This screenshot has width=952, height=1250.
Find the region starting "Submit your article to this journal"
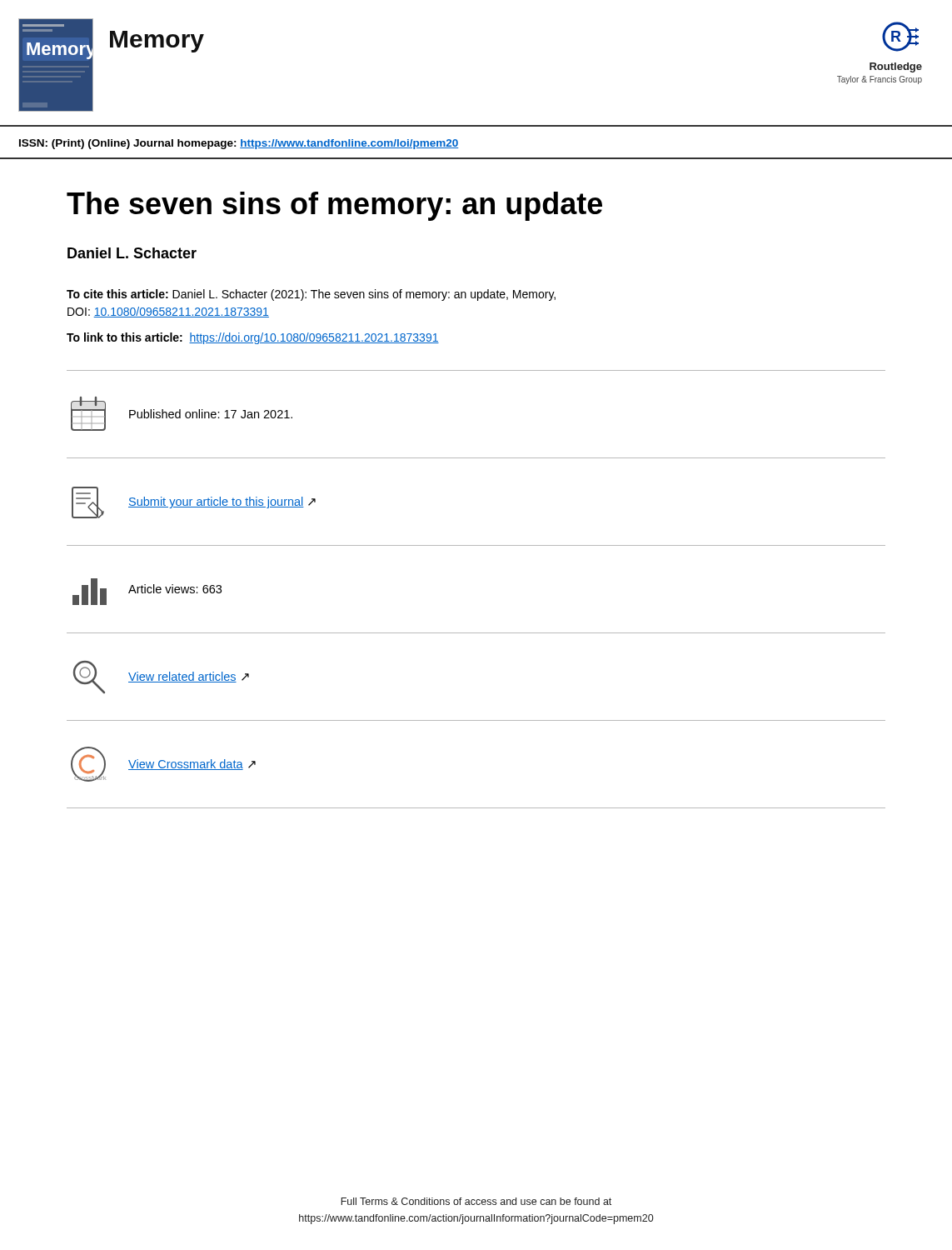coord(192,502)
